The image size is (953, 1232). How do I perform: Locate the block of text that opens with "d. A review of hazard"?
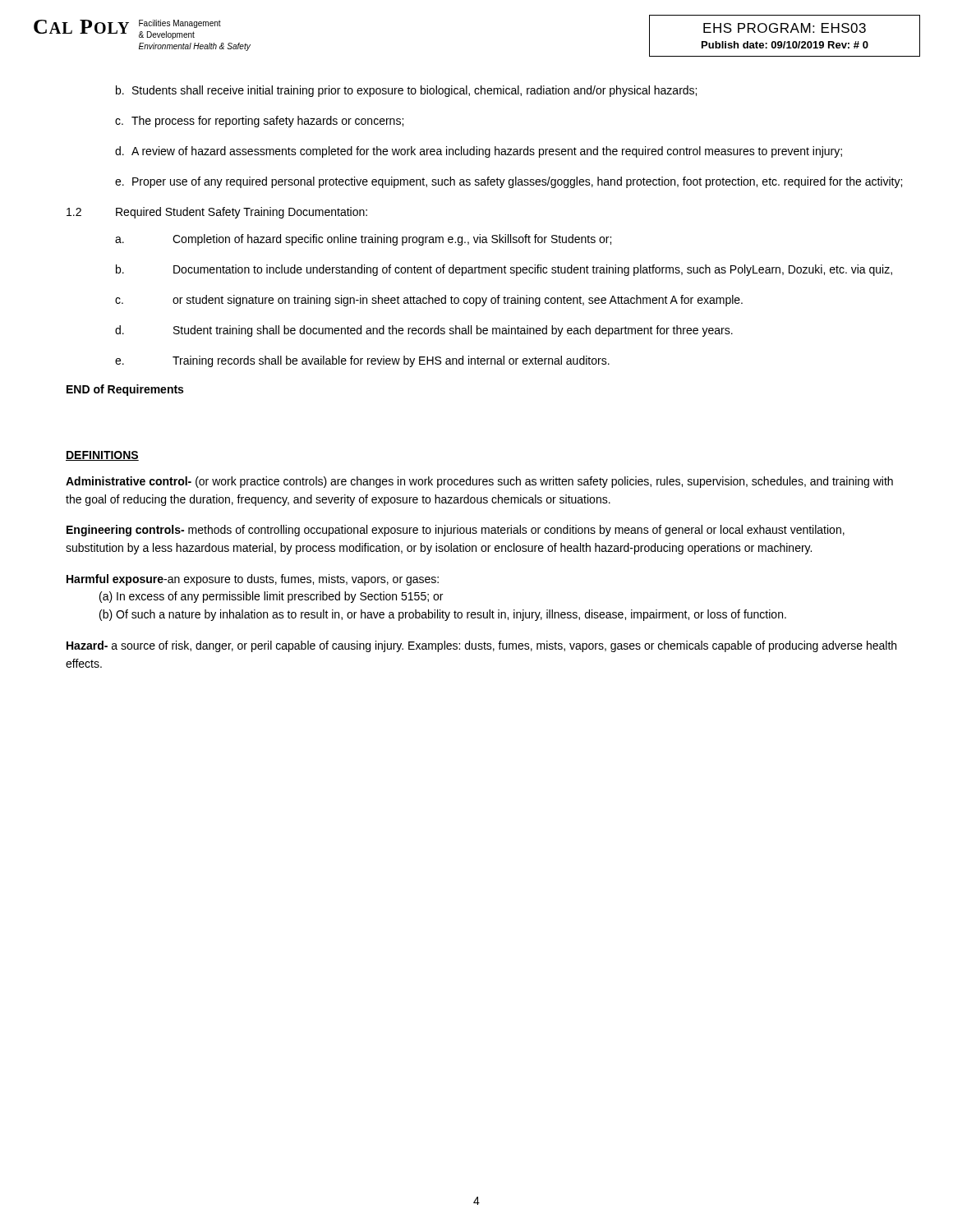coord(485,152)
